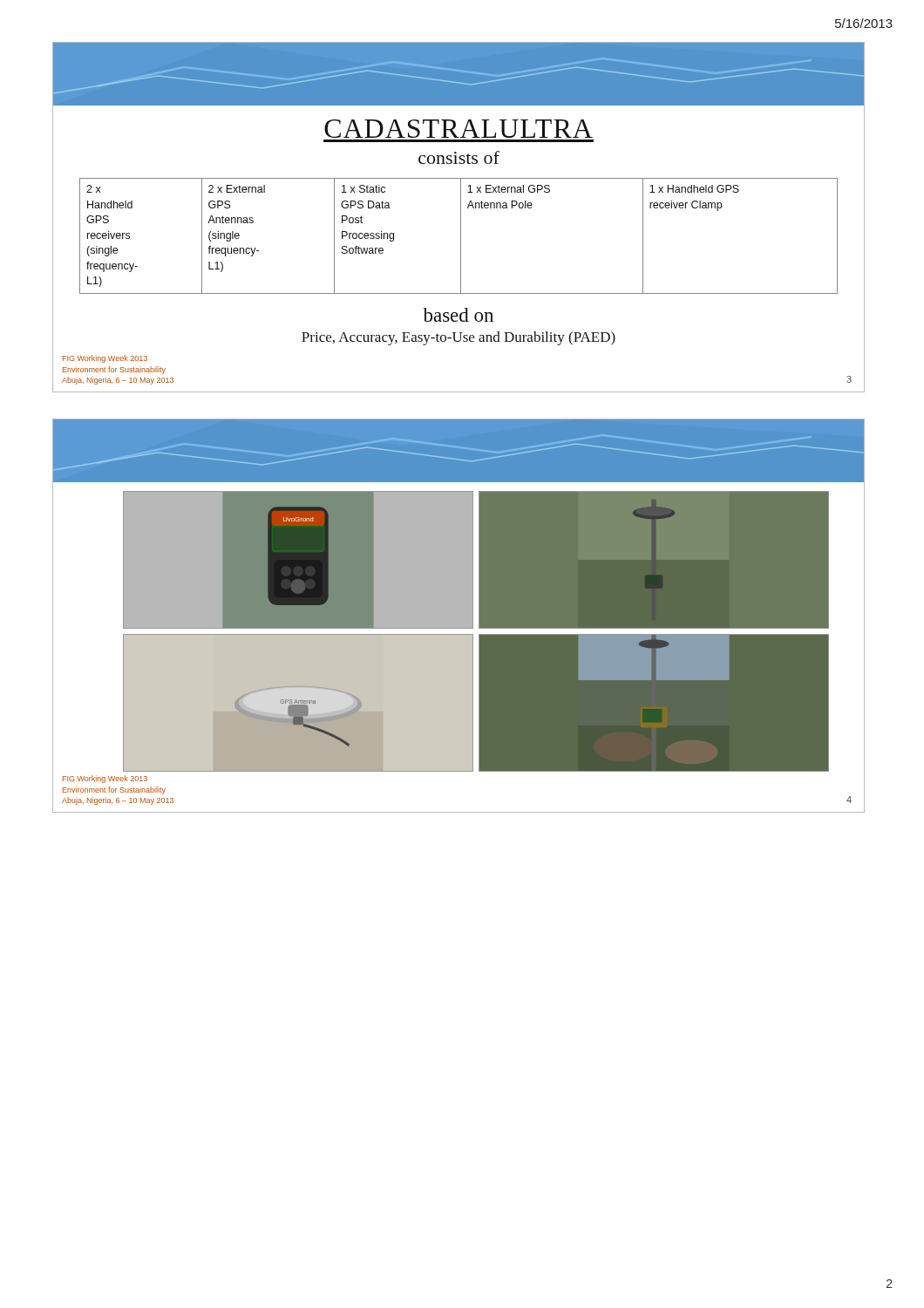Viewport: 924px width, 1308px height.
Task: Locate the photo
Action: point(458,616)
